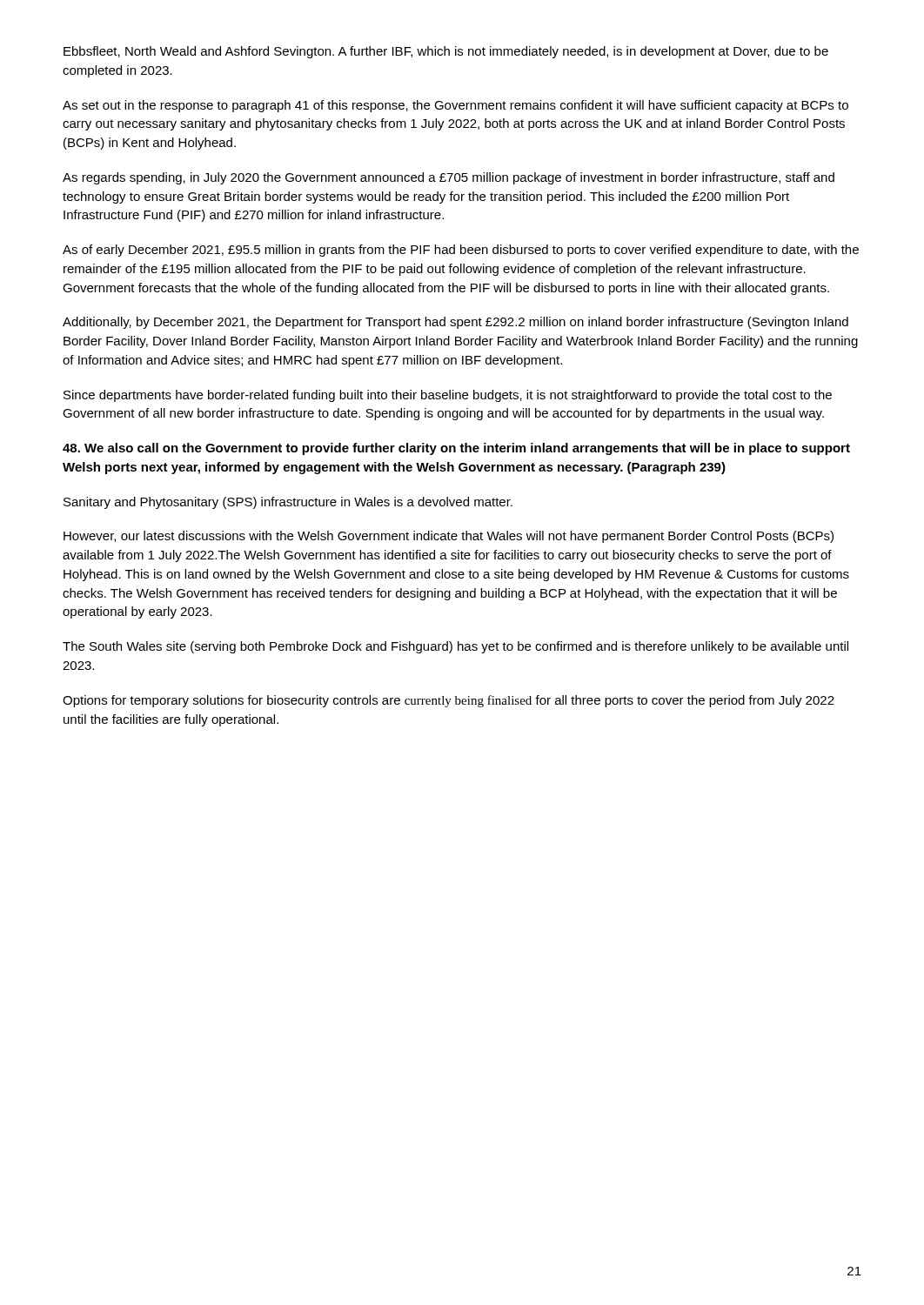This screenshot has height=1305, width=924.
Task: Locate the text block that says "Additionally, by December"
Action: point(460,341)
